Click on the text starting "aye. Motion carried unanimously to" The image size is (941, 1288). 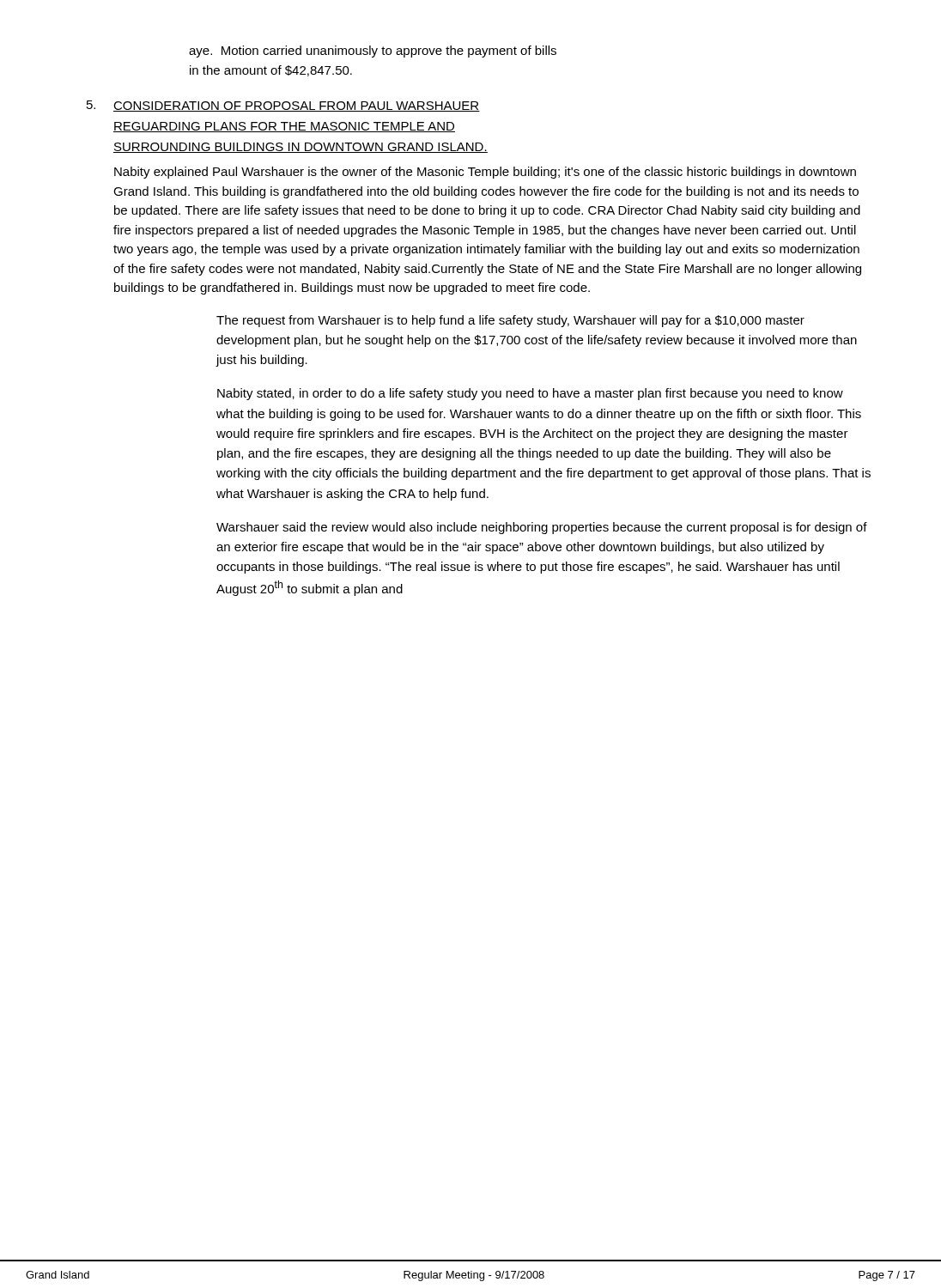pos(373,60)
